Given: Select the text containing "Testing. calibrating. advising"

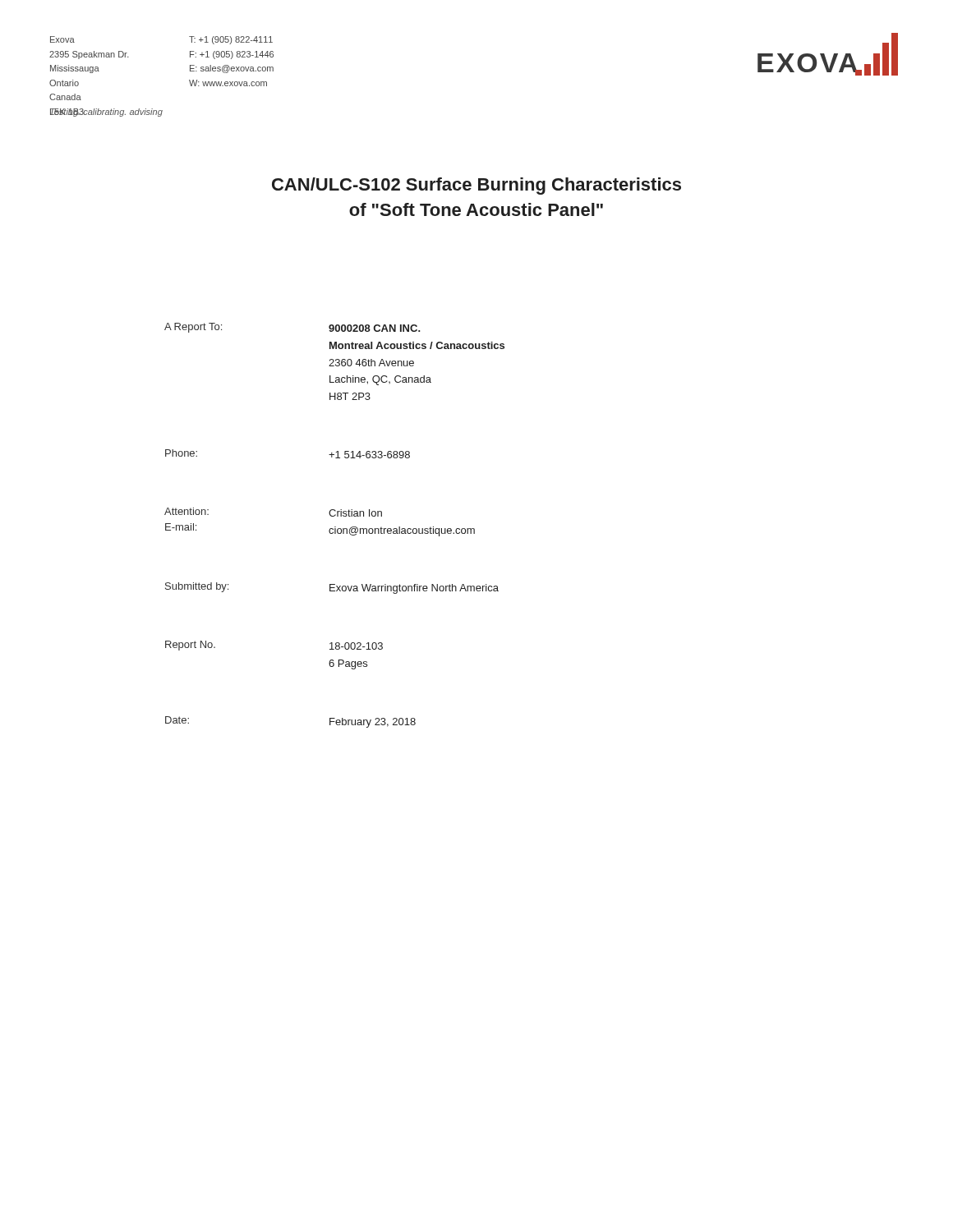Looking at the screenshot, I should (x=106, y=112).
